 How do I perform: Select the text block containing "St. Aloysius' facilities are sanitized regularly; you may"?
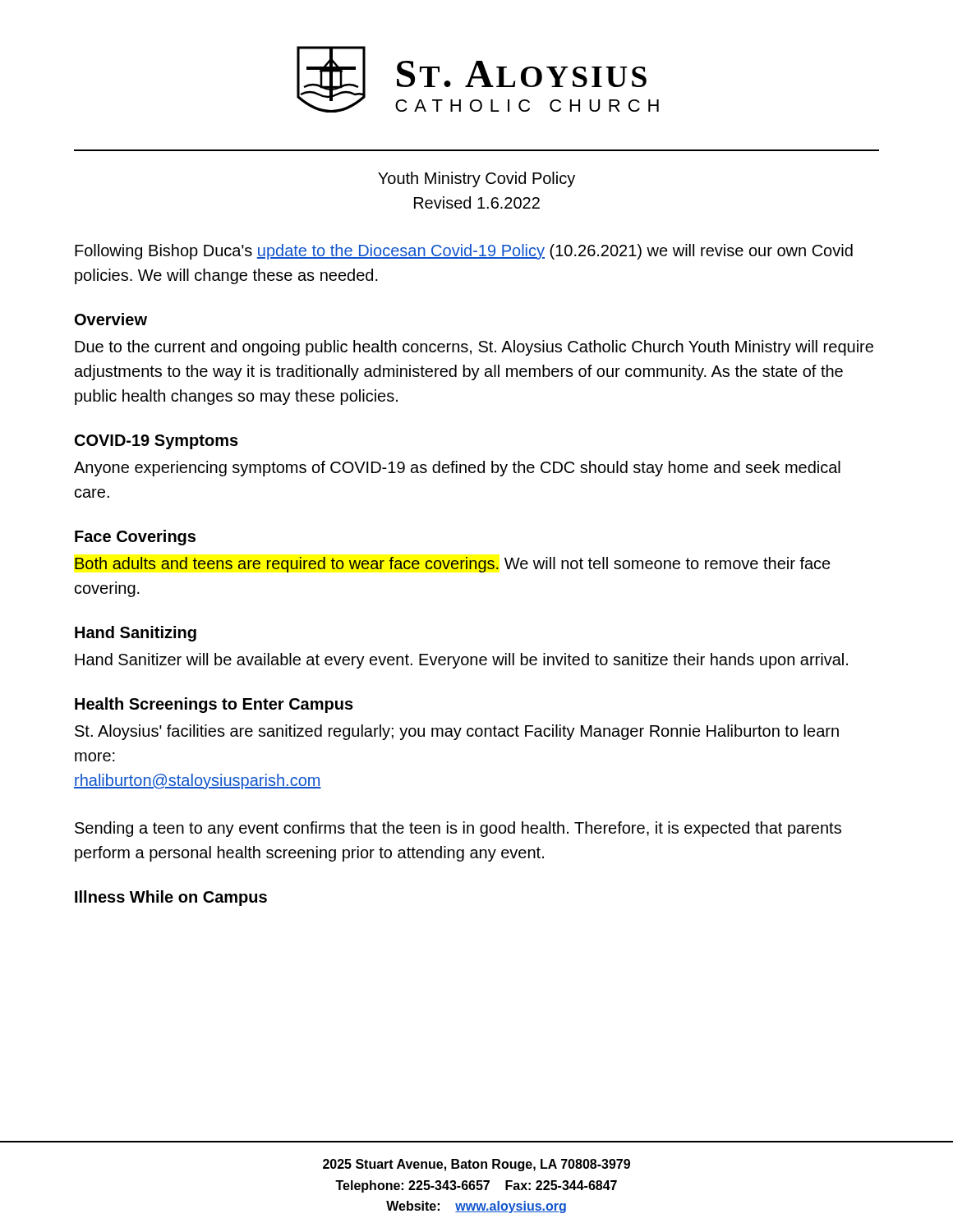[457, 732]
